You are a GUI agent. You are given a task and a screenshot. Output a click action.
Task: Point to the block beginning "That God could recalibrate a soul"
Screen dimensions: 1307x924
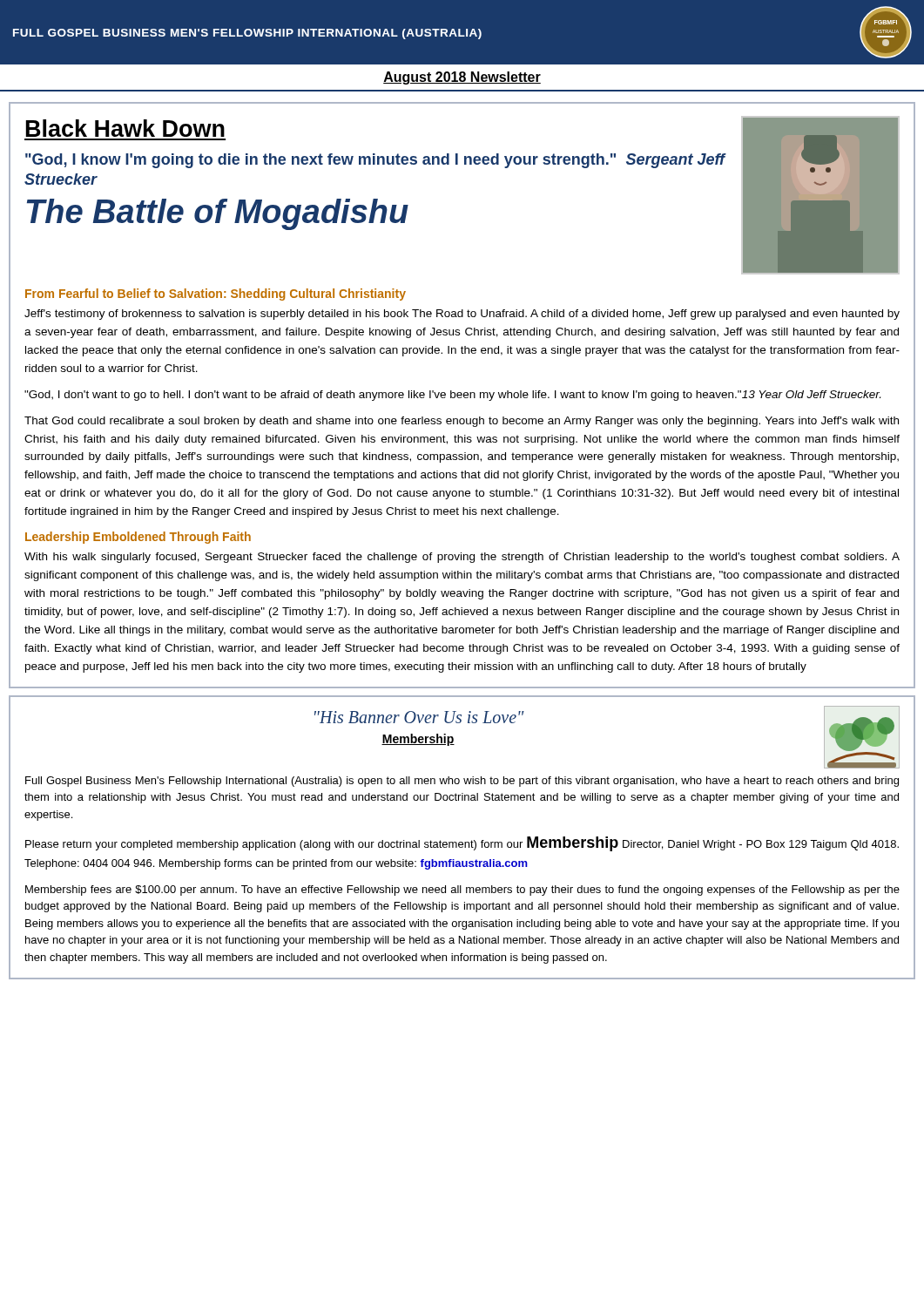click(x=462, y=466)
